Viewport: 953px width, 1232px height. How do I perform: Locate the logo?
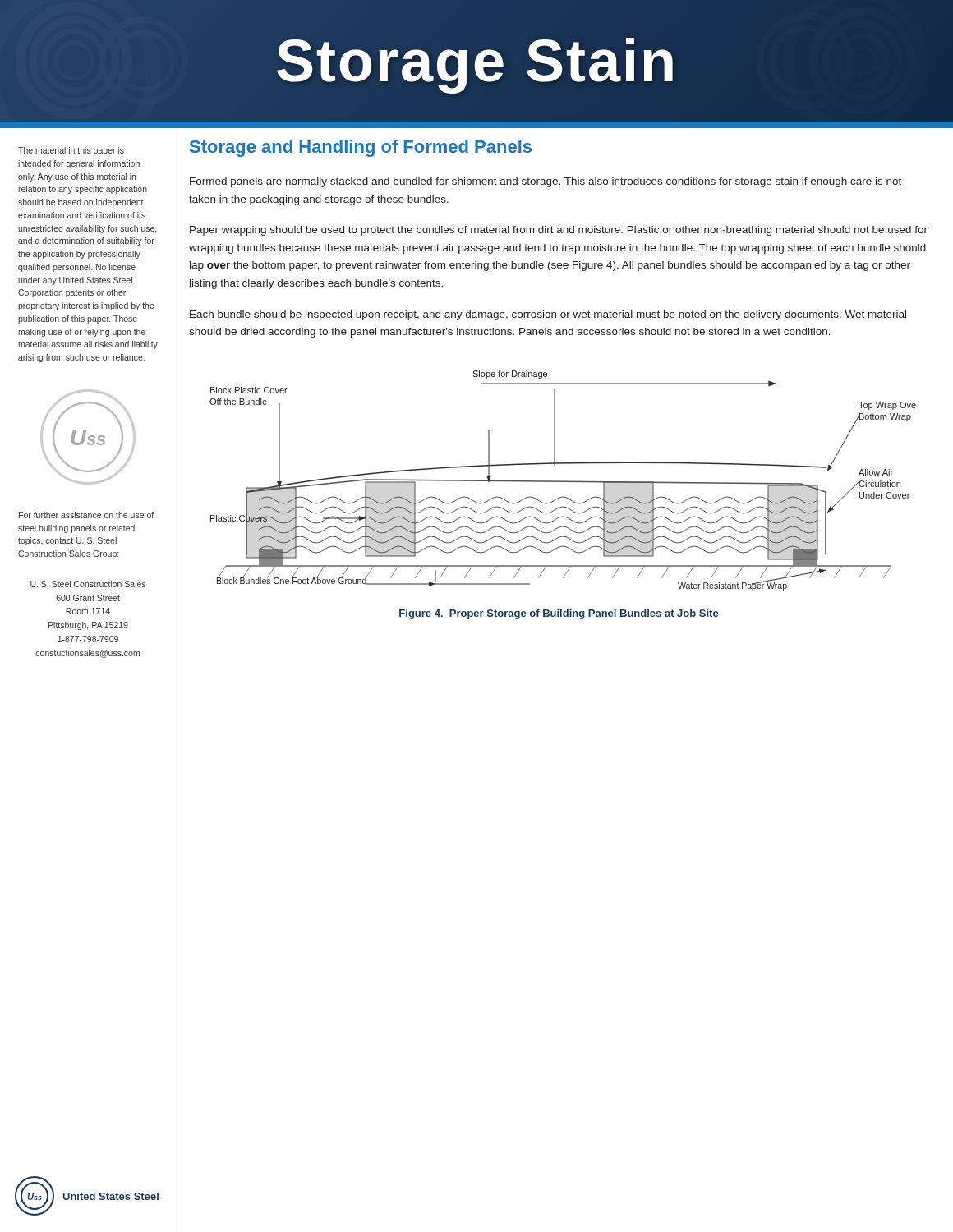point(87,1196)
